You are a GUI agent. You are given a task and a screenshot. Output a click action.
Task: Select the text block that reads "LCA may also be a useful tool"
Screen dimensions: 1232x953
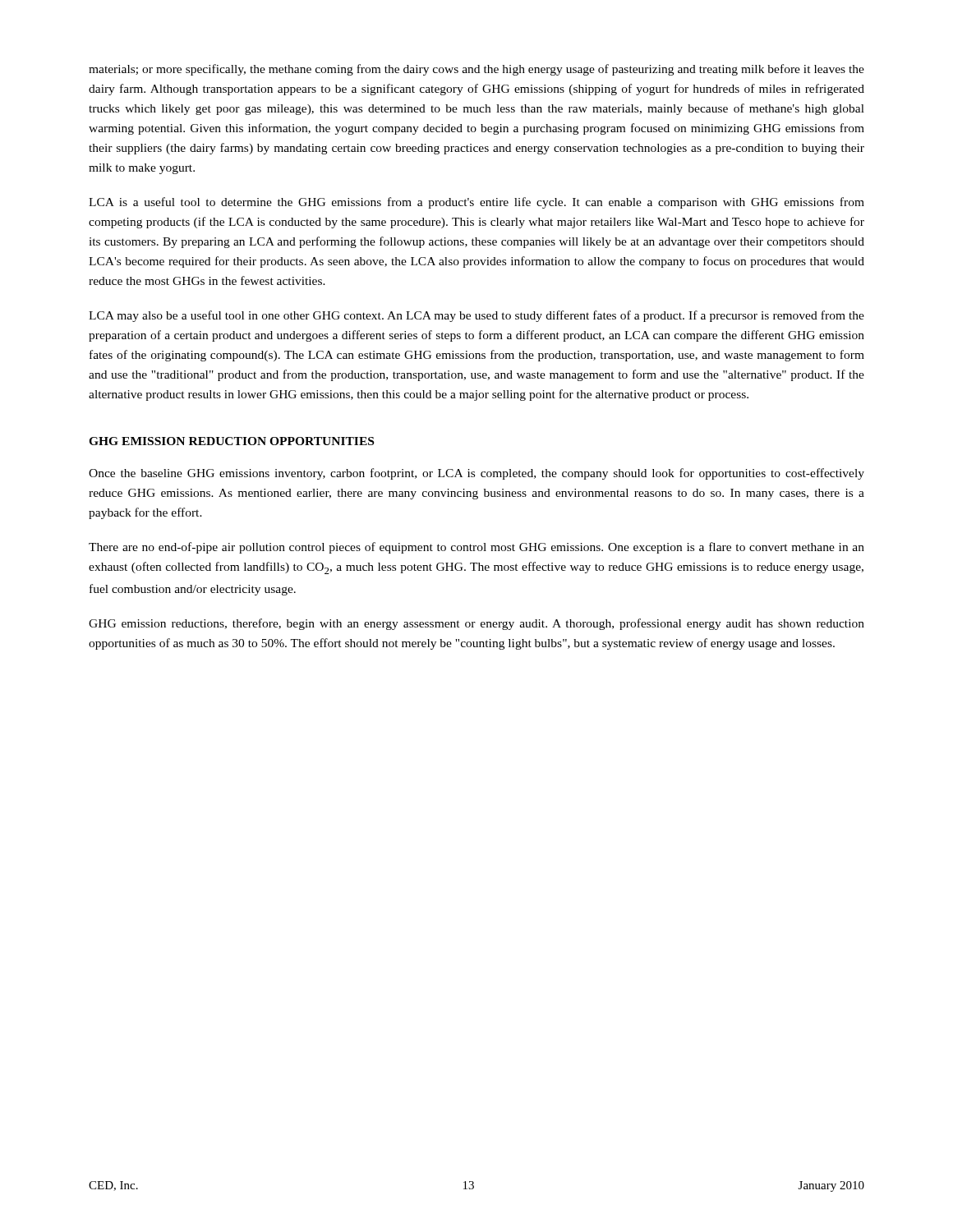point(476,355)
